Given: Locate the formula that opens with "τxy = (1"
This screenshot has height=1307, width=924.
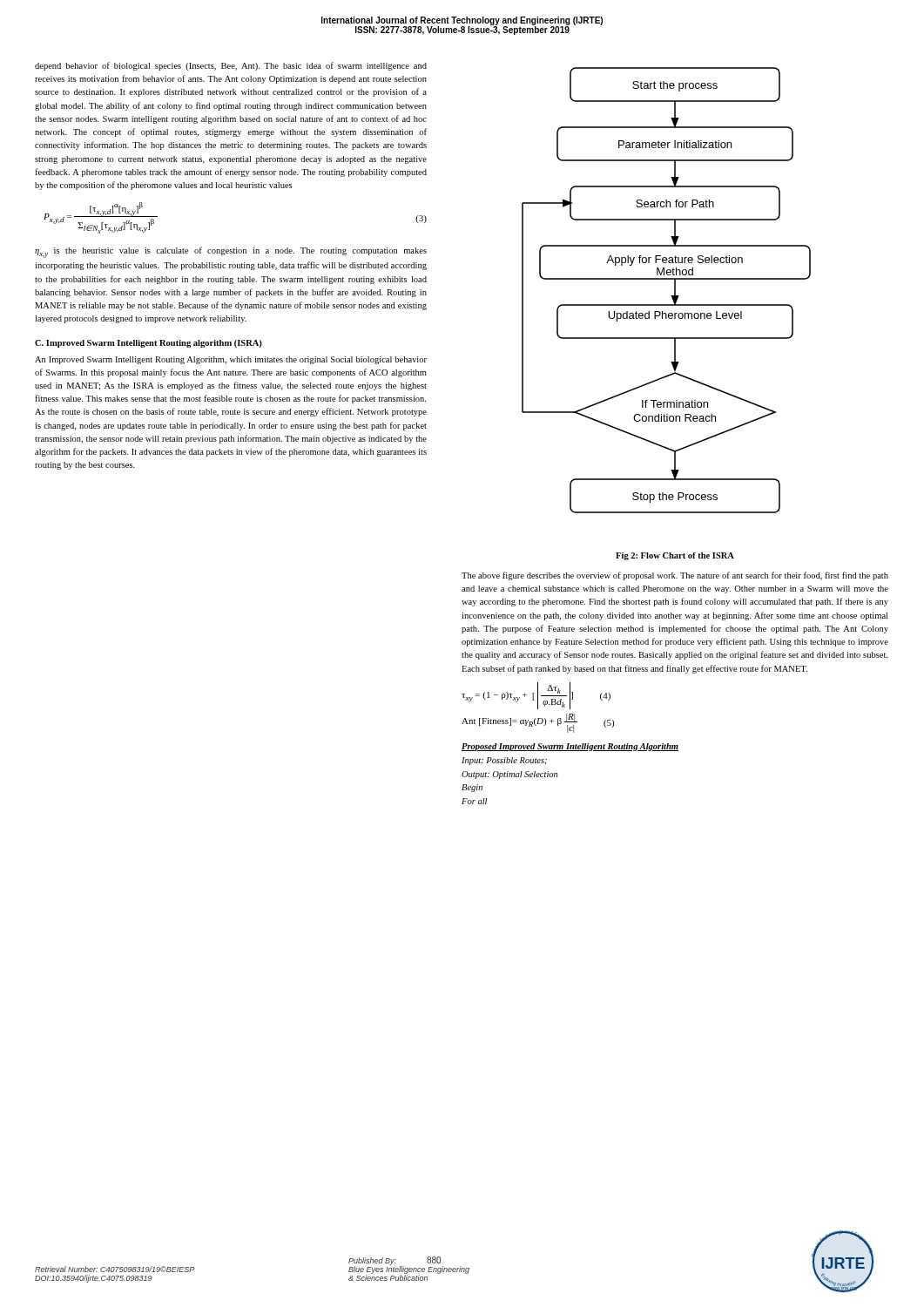Looking at the screenshot, I should pos(536,696).
